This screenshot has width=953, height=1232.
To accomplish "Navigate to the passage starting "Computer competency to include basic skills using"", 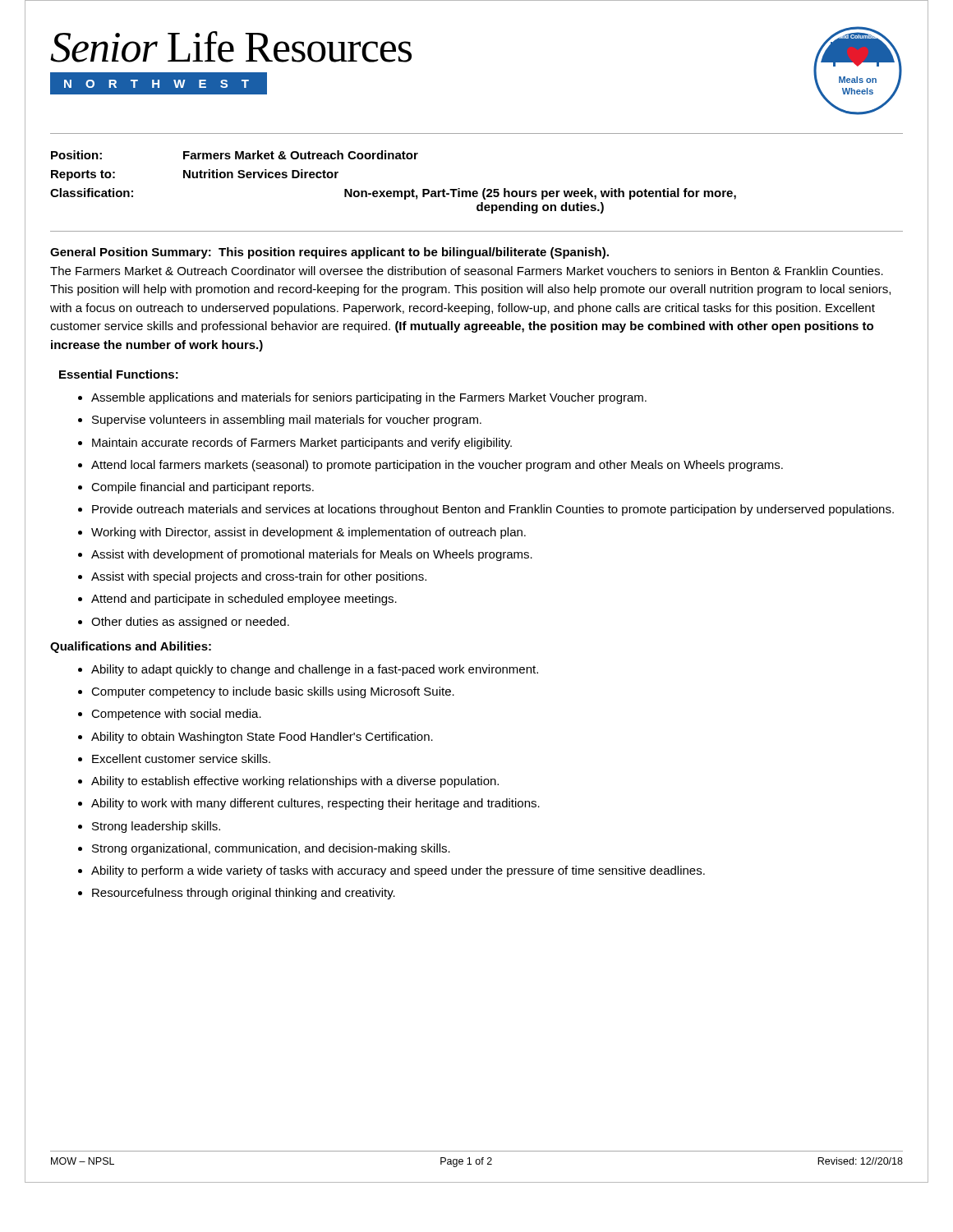I will (273, 691).
